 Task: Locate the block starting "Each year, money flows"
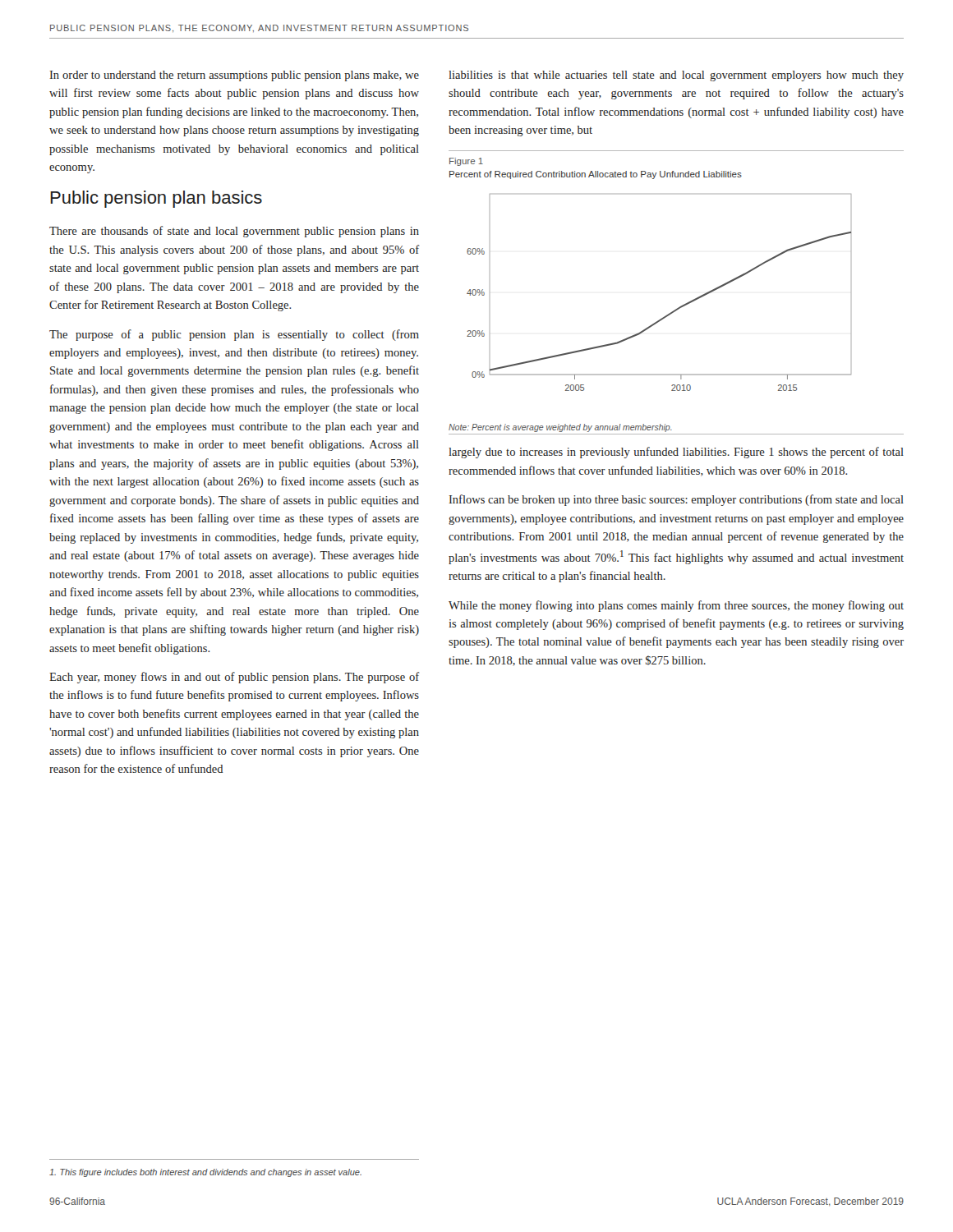point(234,723)
